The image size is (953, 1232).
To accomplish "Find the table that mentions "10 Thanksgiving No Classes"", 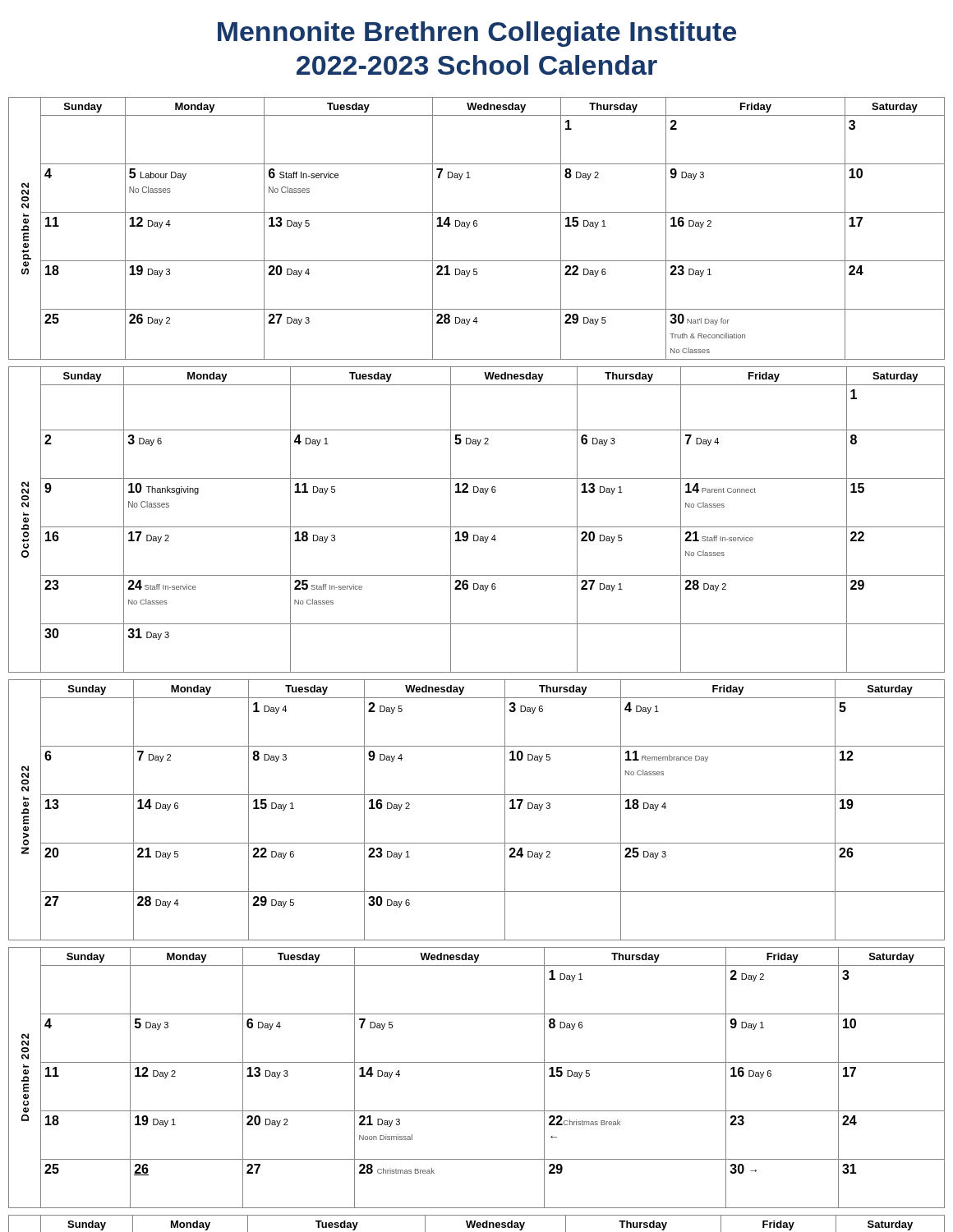I will (x=476, y=519).
